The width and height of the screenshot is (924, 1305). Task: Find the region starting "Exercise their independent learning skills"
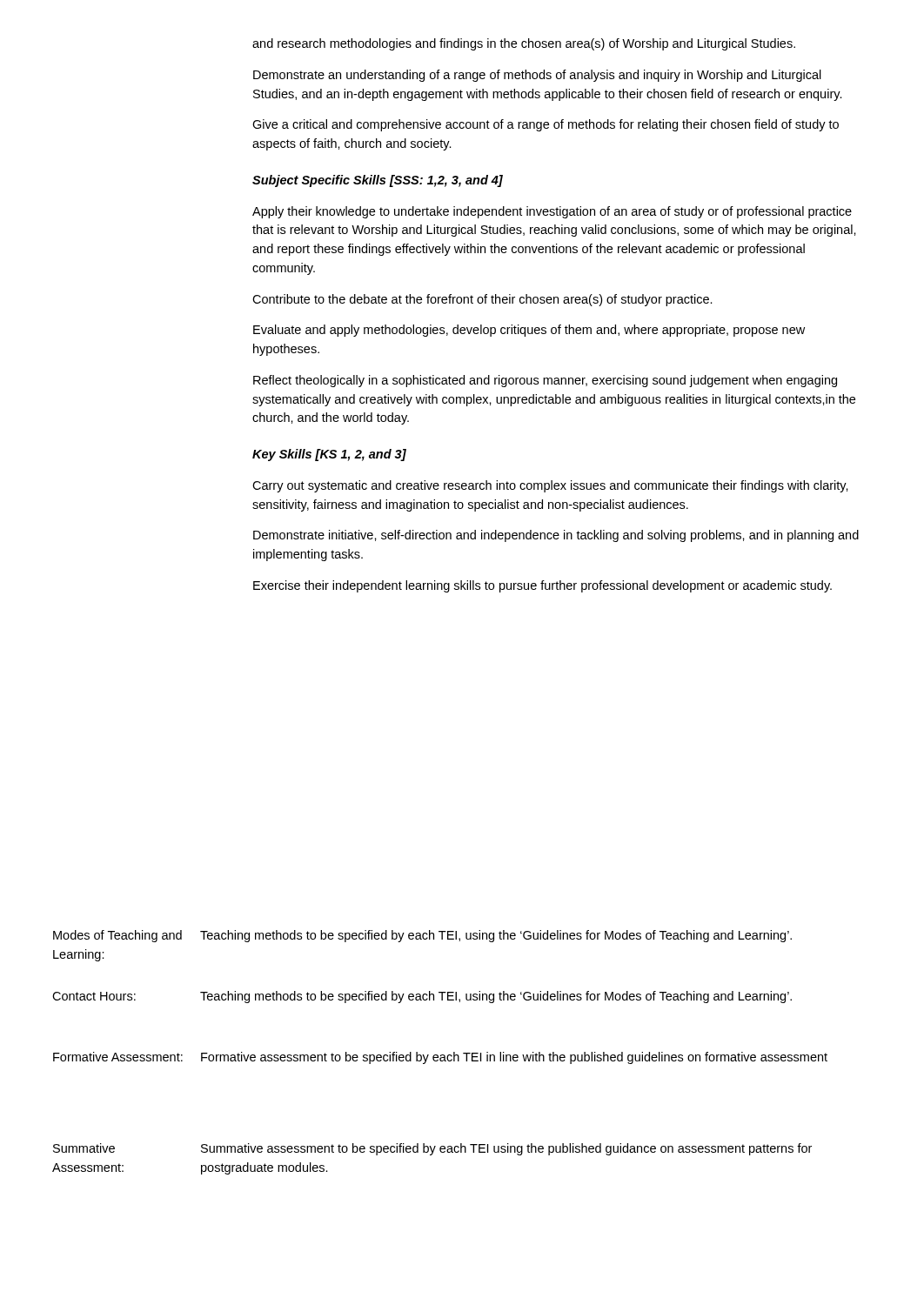(x=543, y=585)
